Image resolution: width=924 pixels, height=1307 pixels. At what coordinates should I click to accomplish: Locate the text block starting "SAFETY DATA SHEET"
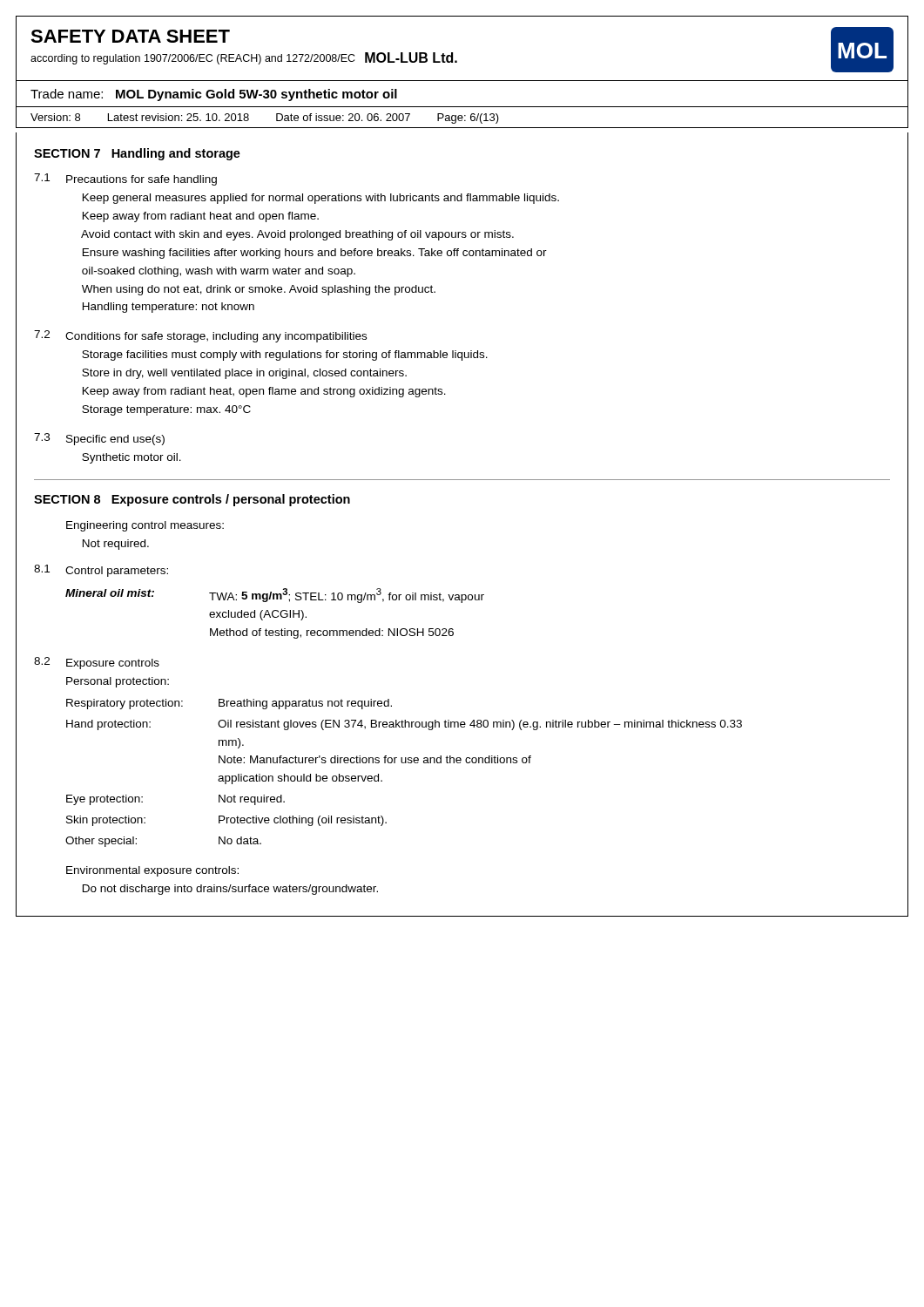point(130,36)
